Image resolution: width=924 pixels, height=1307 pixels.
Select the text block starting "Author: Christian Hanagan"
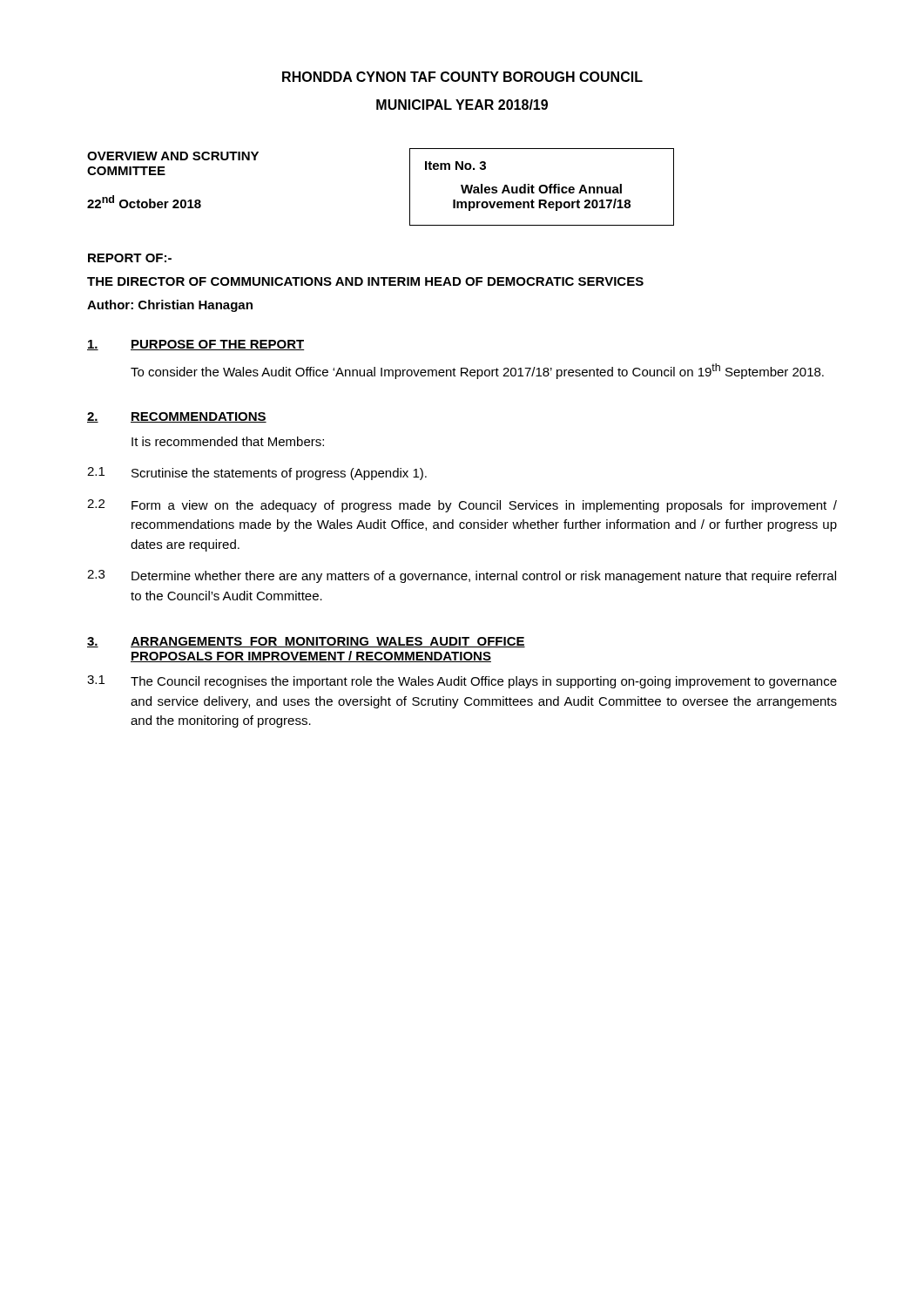coord(170,305)
